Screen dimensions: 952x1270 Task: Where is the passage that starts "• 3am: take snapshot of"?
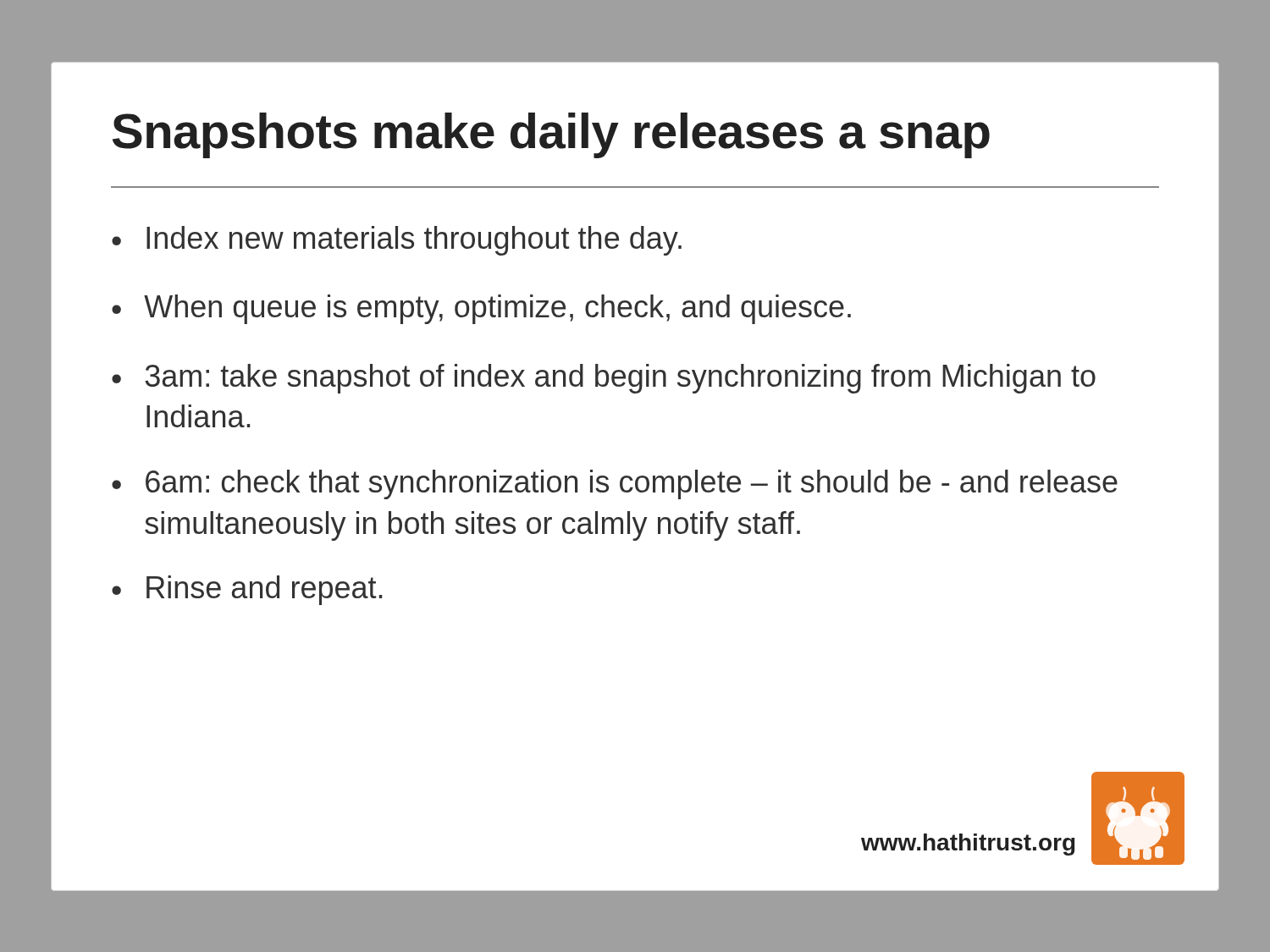(635, 397)
